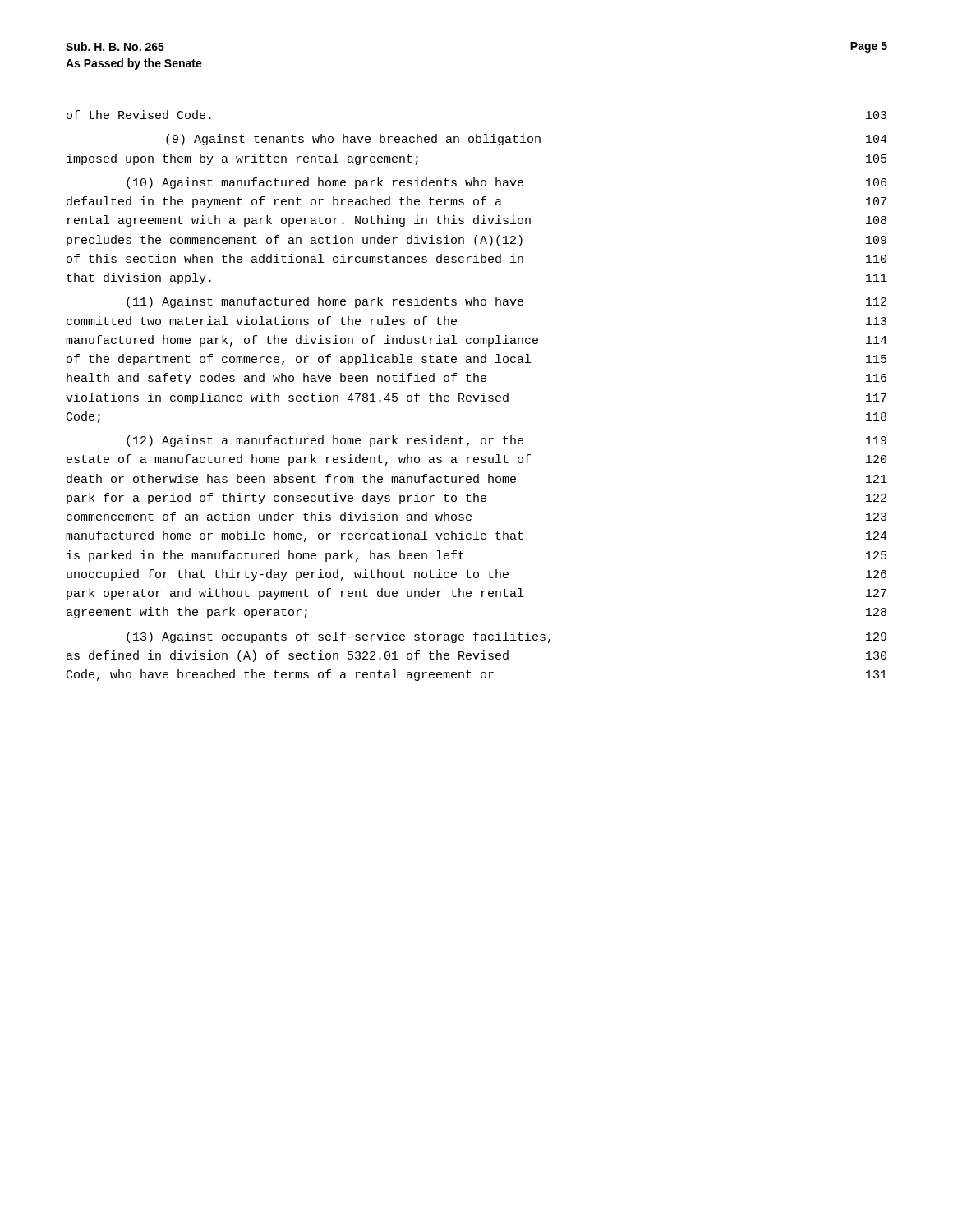Click on the text block that reads "(13) Against occupants"

point(476,657)
